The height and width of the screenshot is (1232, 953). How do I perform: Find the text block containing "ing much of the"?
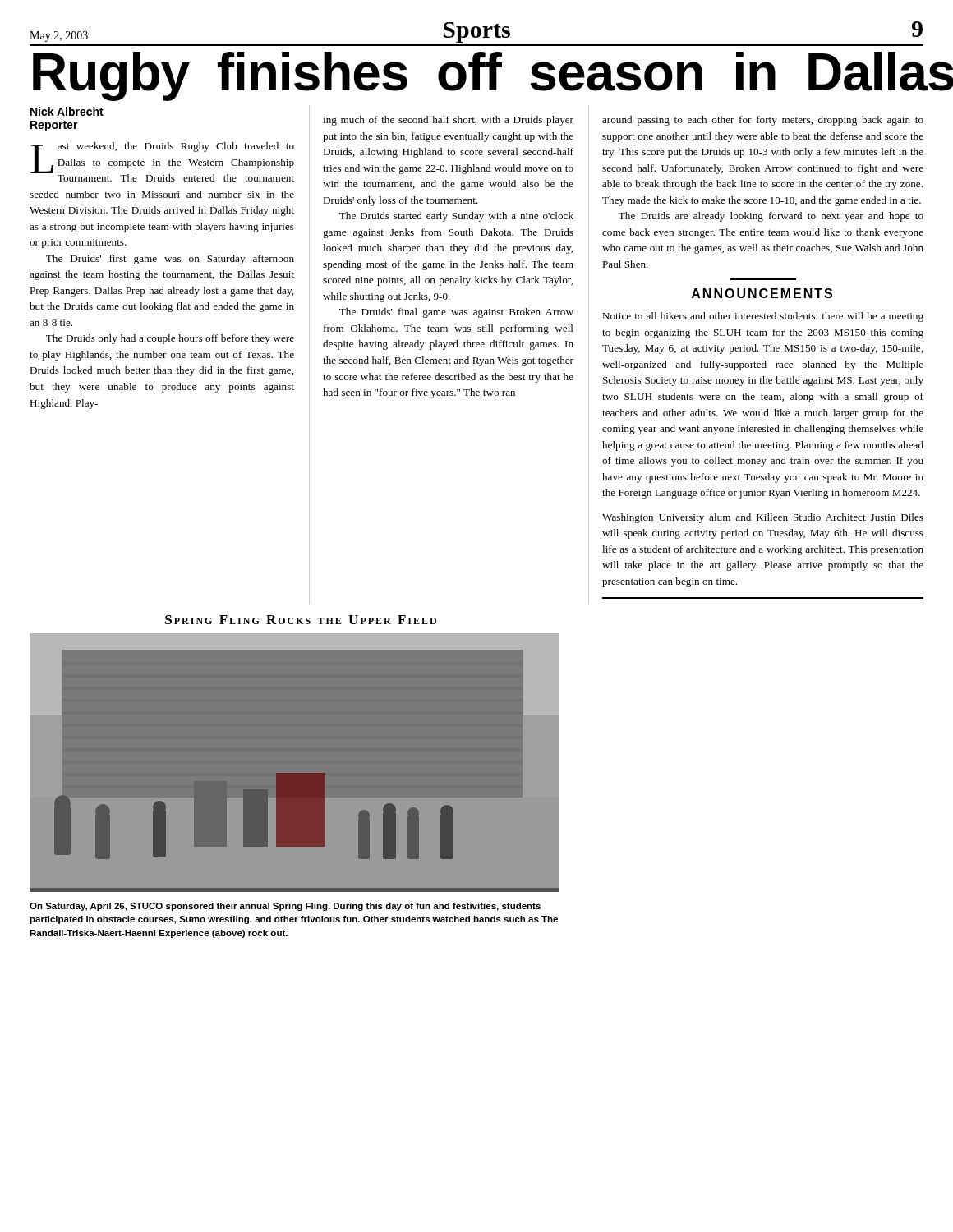pos(448,256)
